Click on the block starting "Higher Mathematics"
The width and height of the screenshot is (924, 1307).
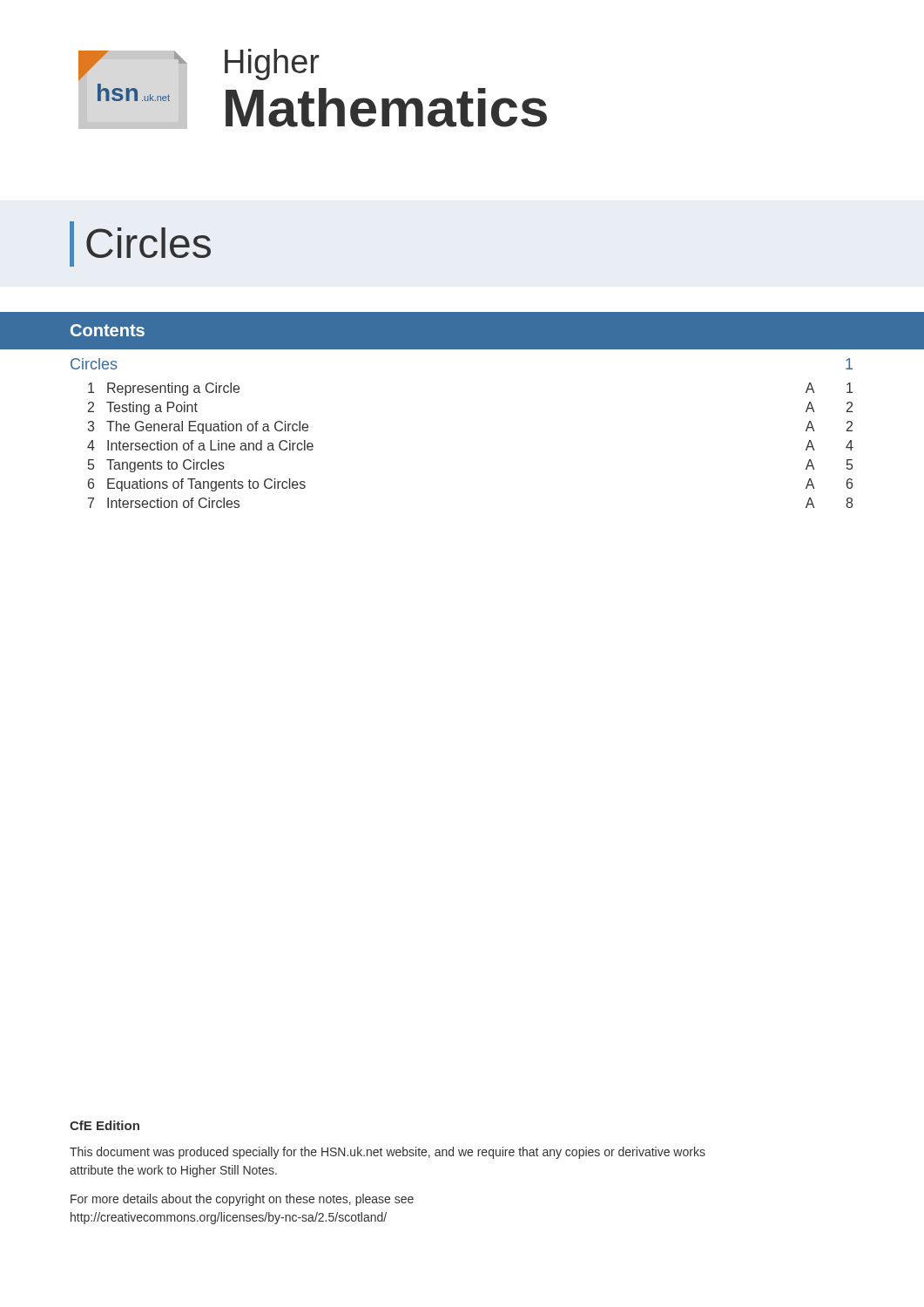[x=386, y=90]
